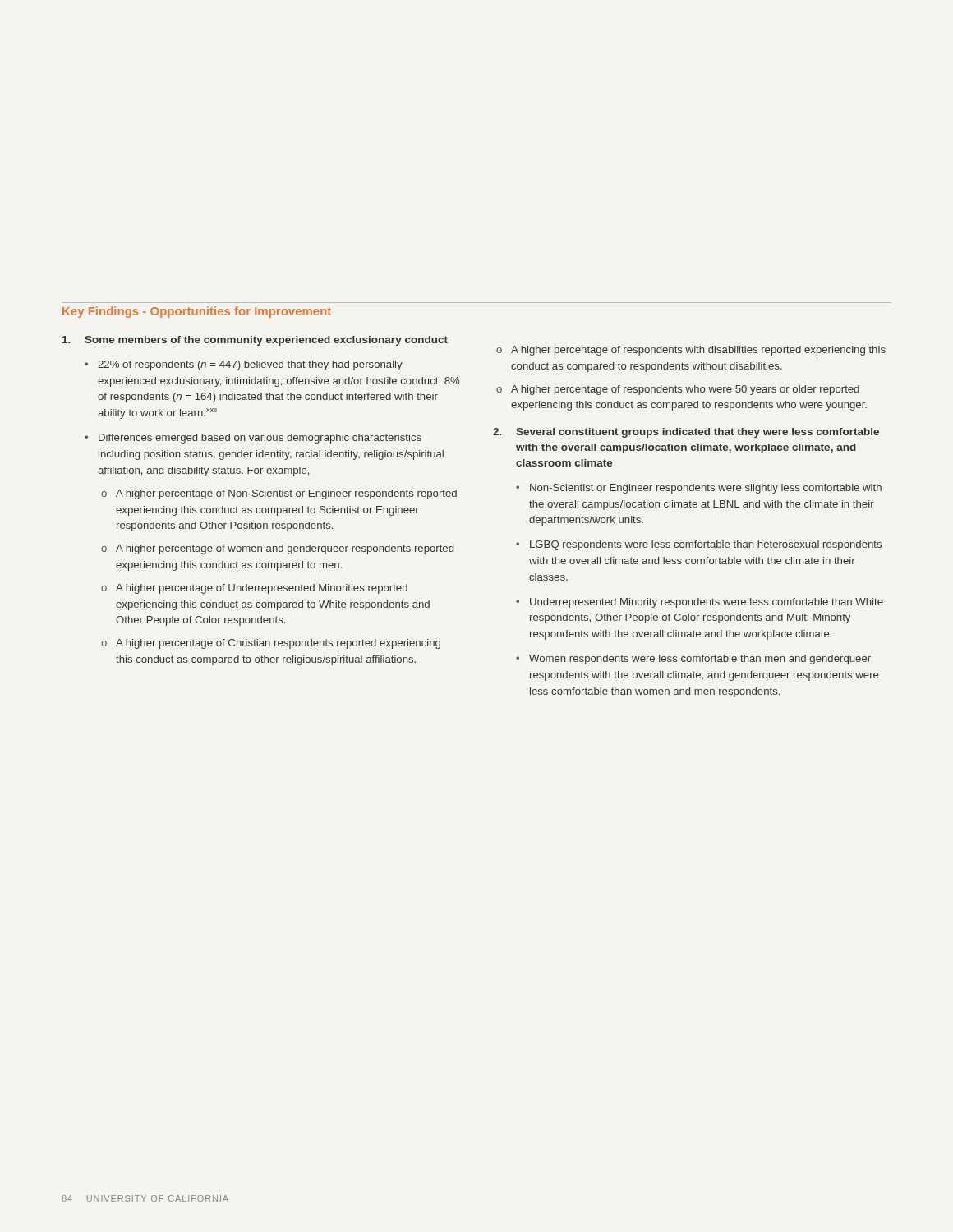Click the passage that begins "A higher percentage of Non-Scientist"
Image resolution: width=953 pixels, height=1232 pixels.
[x=287, y=509]
